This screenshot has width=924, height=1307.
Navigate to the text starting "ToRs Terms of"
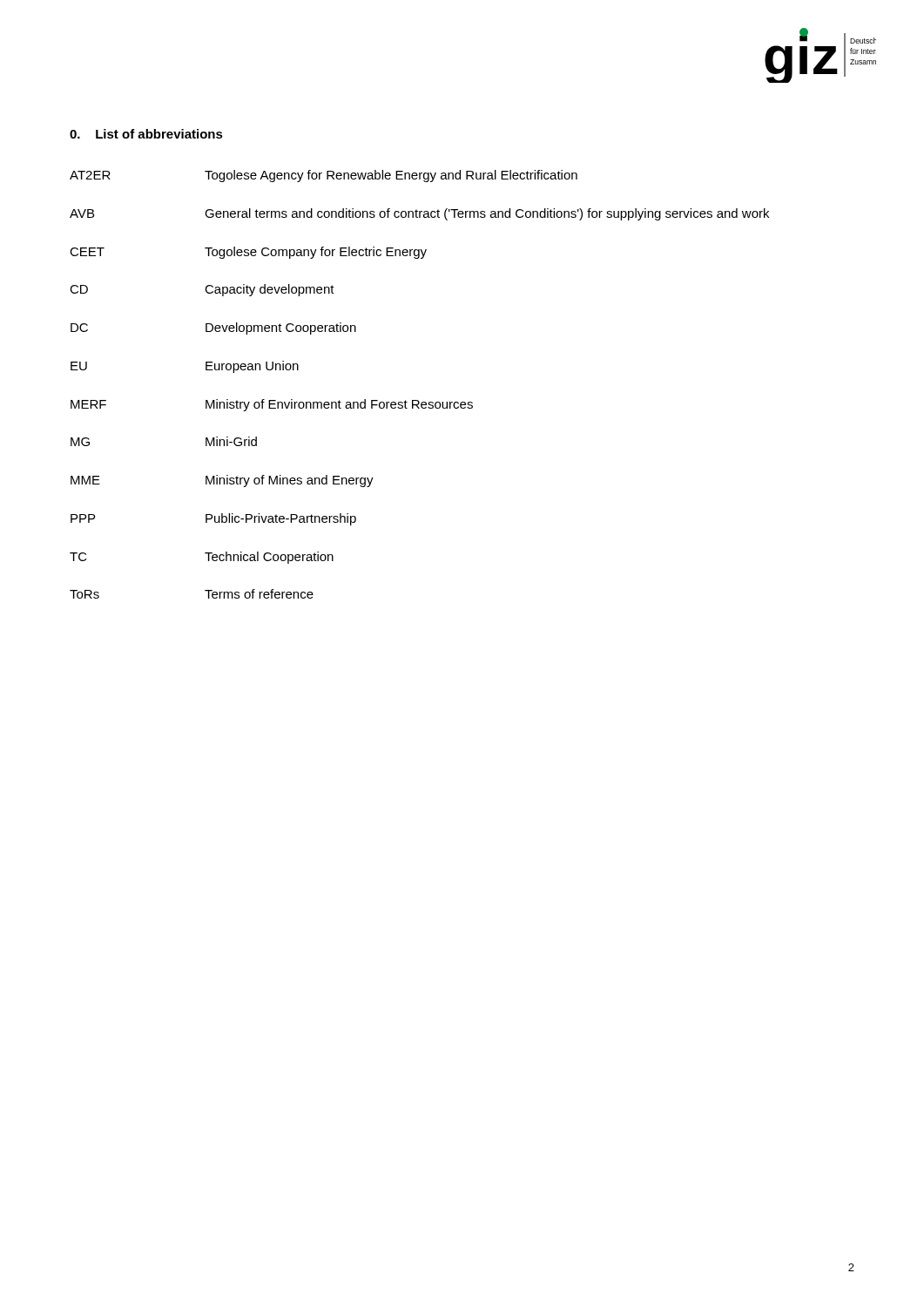coord(88,595)
